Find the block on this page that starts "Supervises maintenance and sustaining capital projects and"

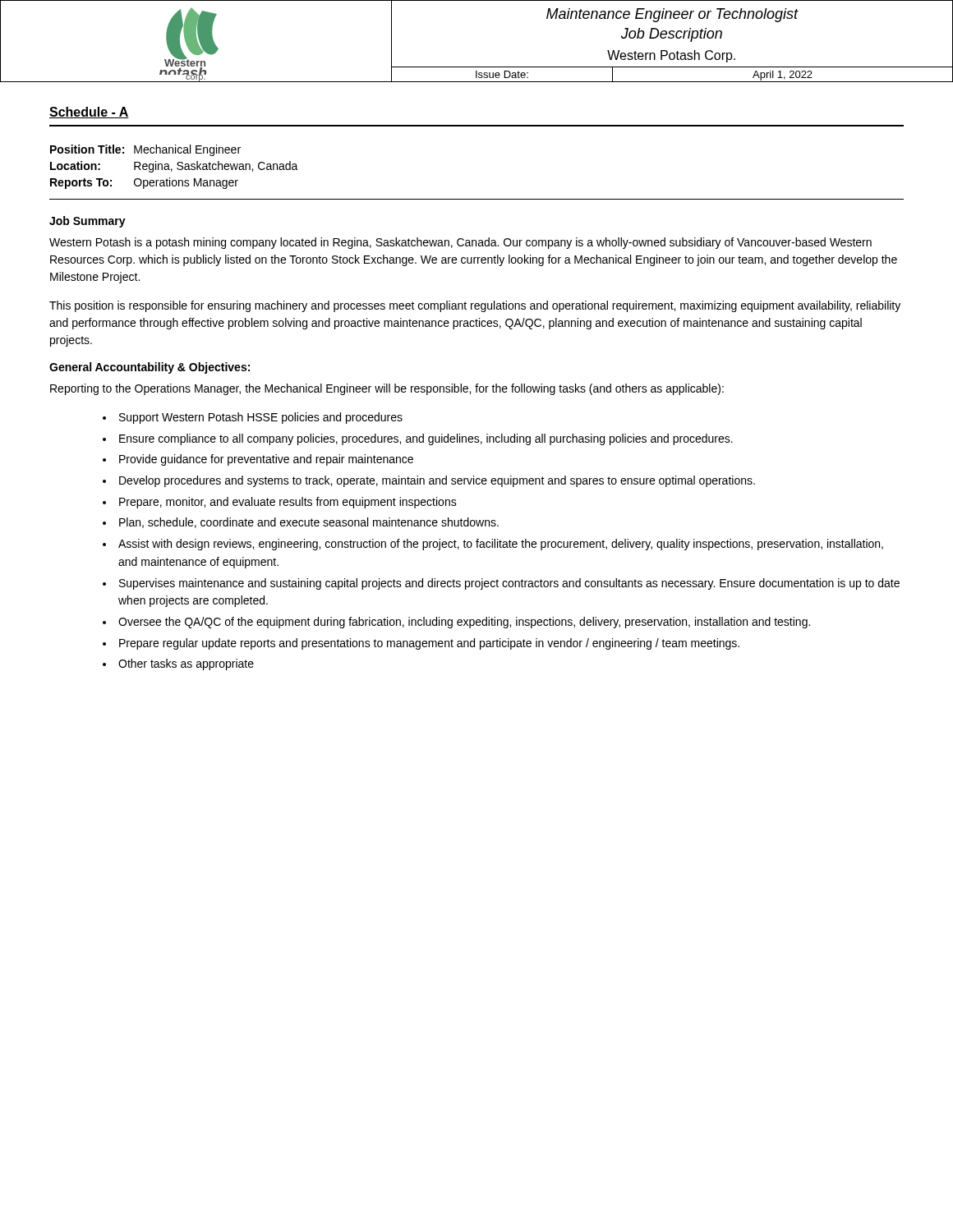[x=509, y=592]
